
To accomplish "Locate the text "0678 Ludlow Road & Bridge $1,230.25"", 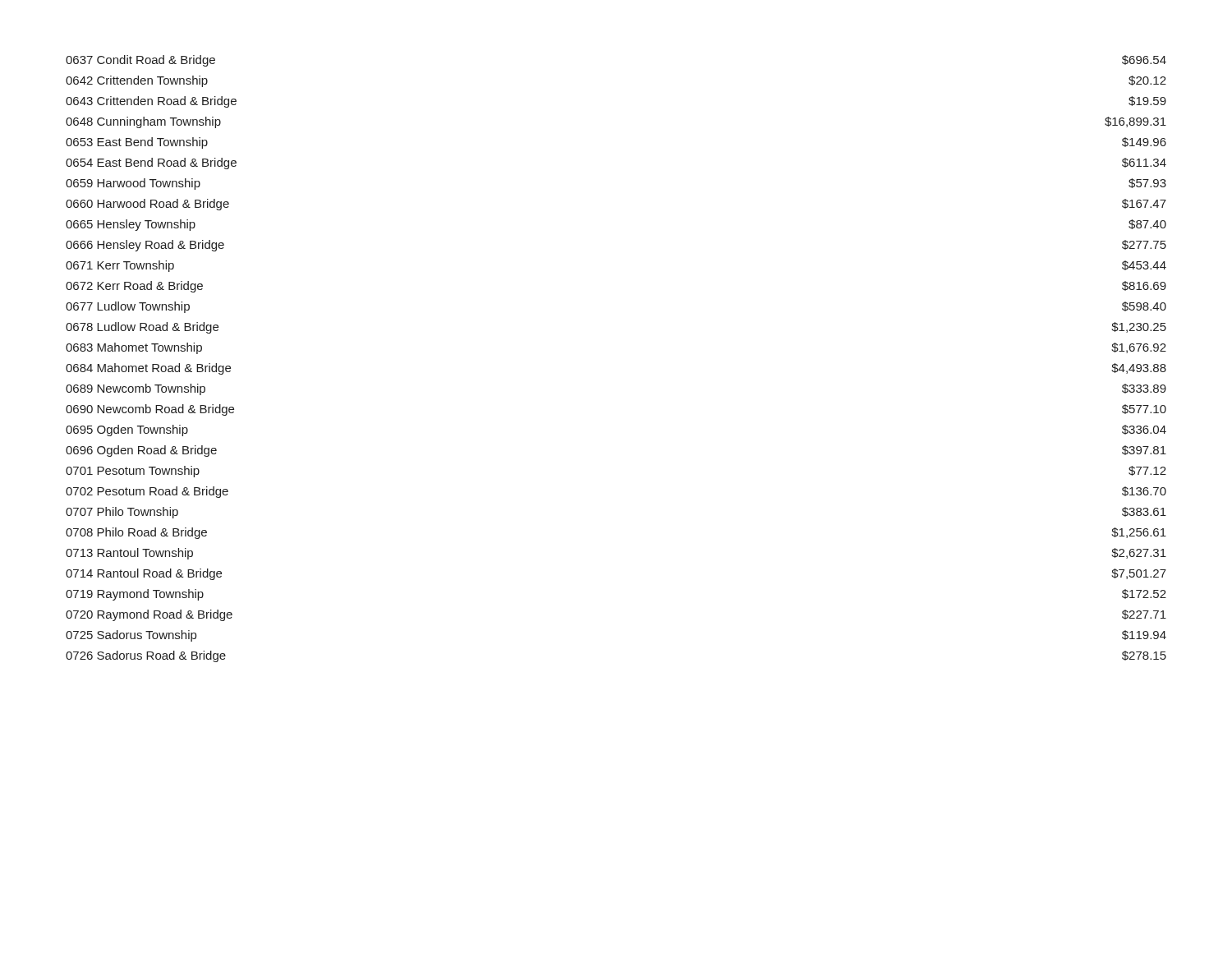I will coord(143,327).
